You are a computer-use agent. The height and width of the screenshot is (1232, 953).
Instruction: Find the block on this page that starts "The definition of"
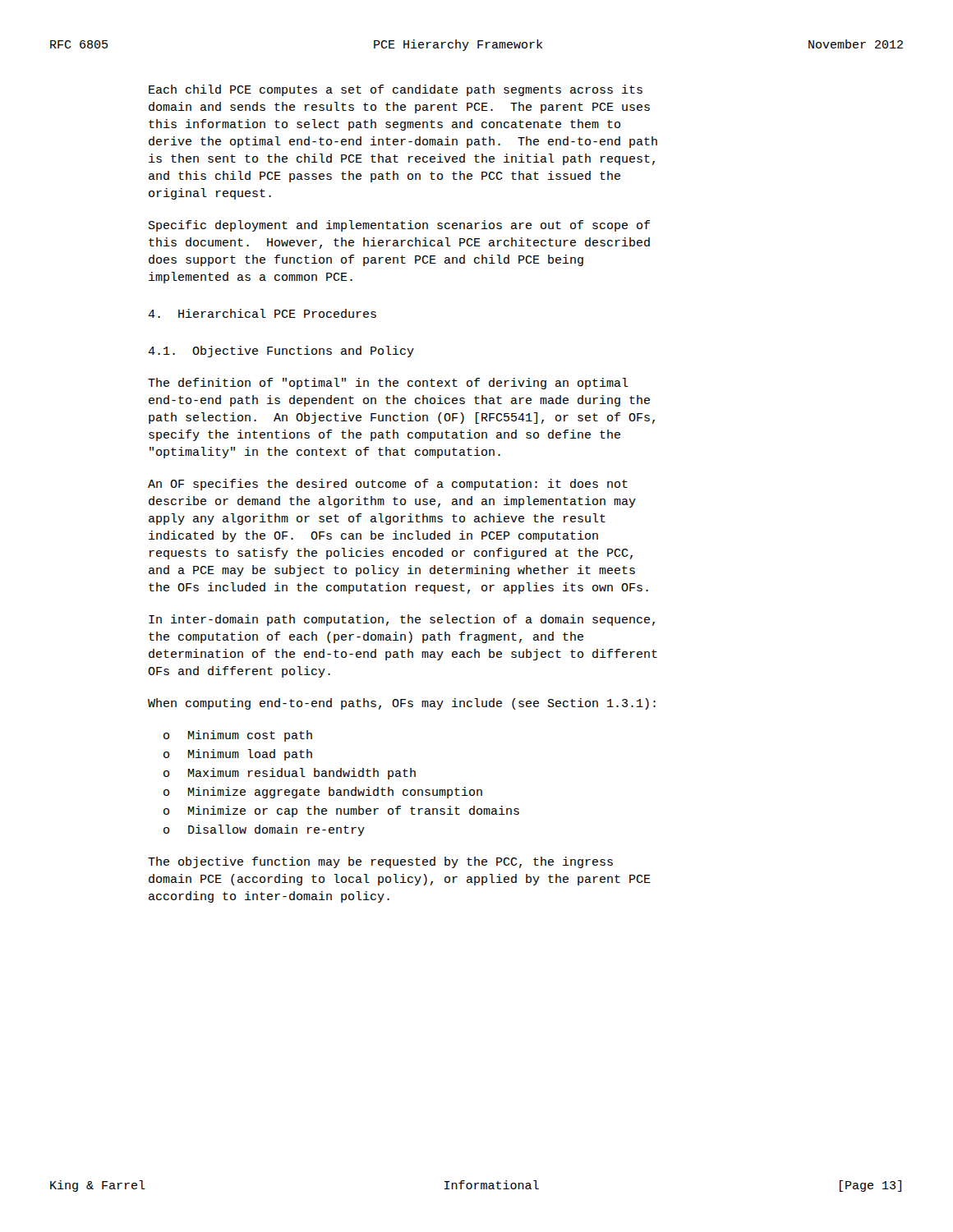coord(403,418)
